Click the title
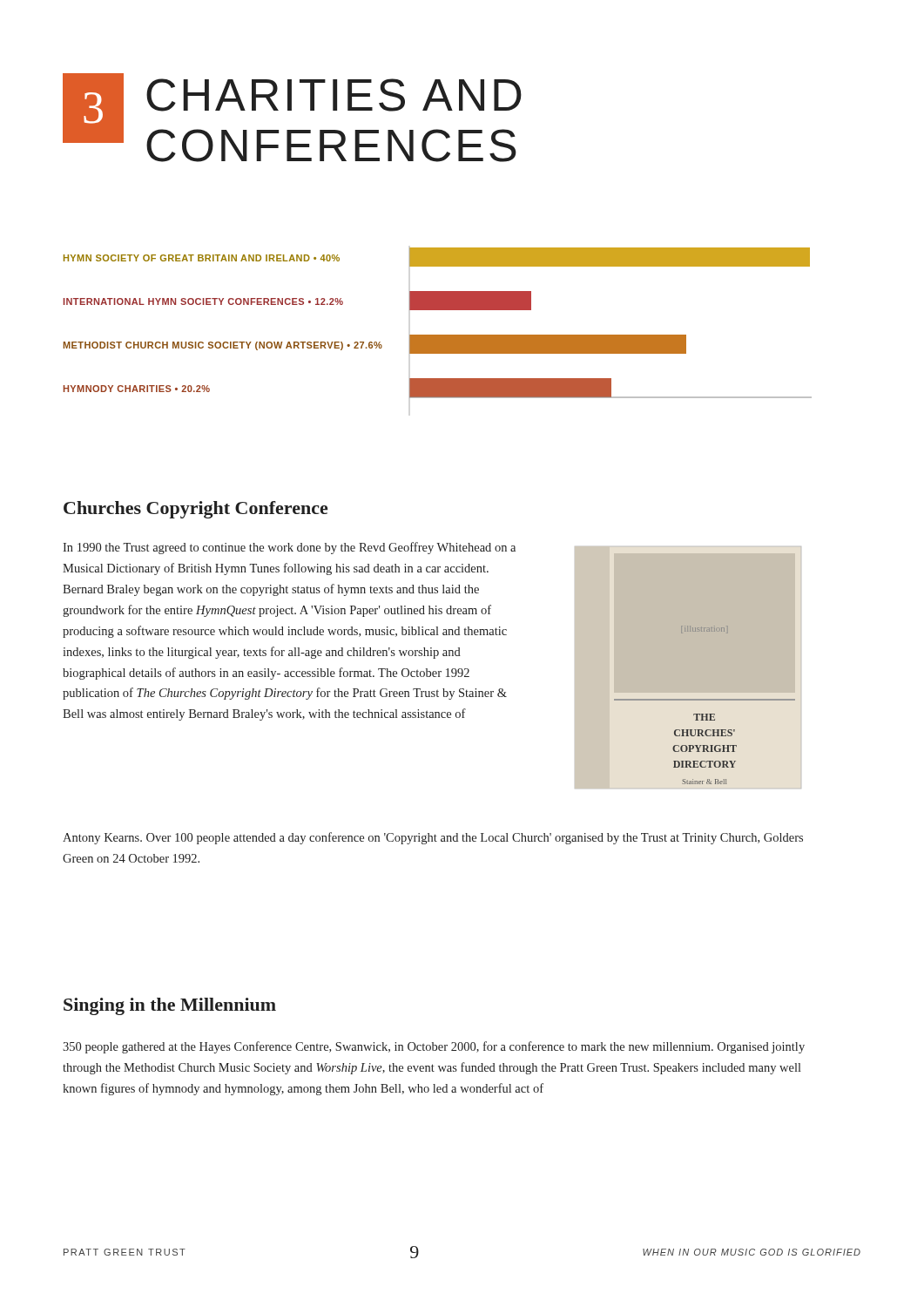This screenshot has width=924, height=1307. 294,120
